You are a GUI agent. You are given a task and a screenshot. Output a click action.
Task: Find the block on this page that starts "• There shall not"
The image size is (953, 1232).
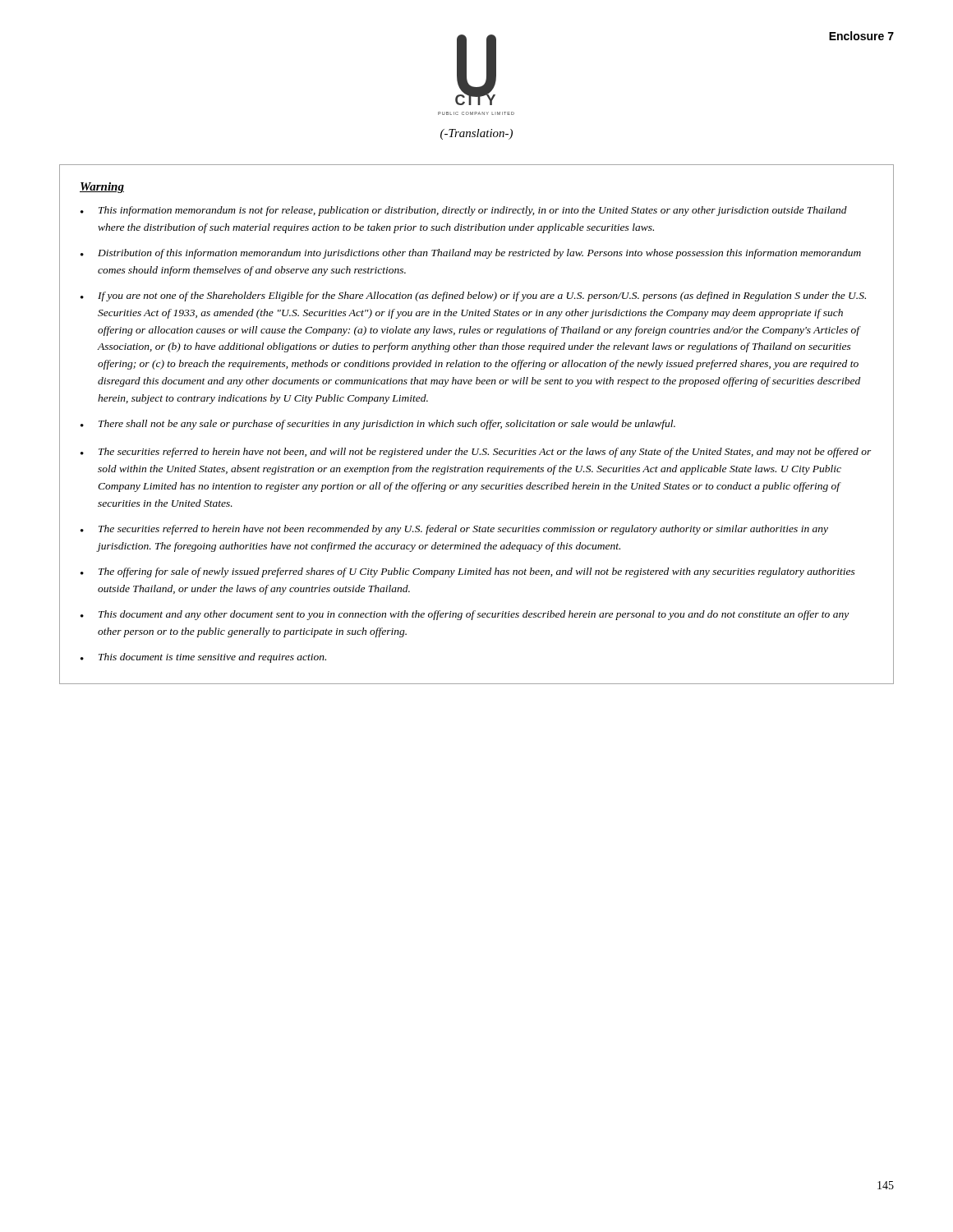coord(476,426)
